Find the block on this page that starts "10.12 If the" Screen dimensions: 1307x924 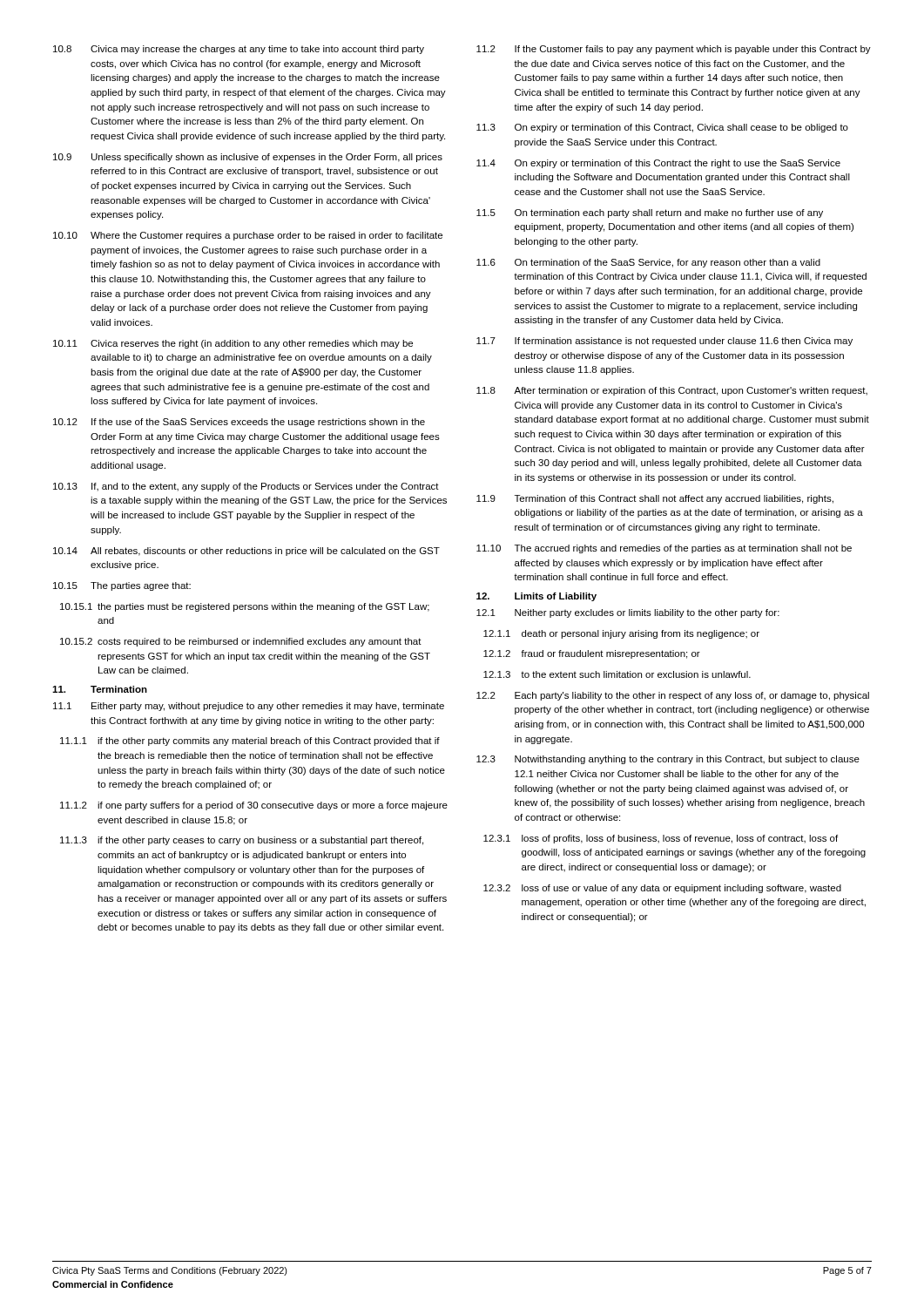pyautogui.click(x=250, y=444)
